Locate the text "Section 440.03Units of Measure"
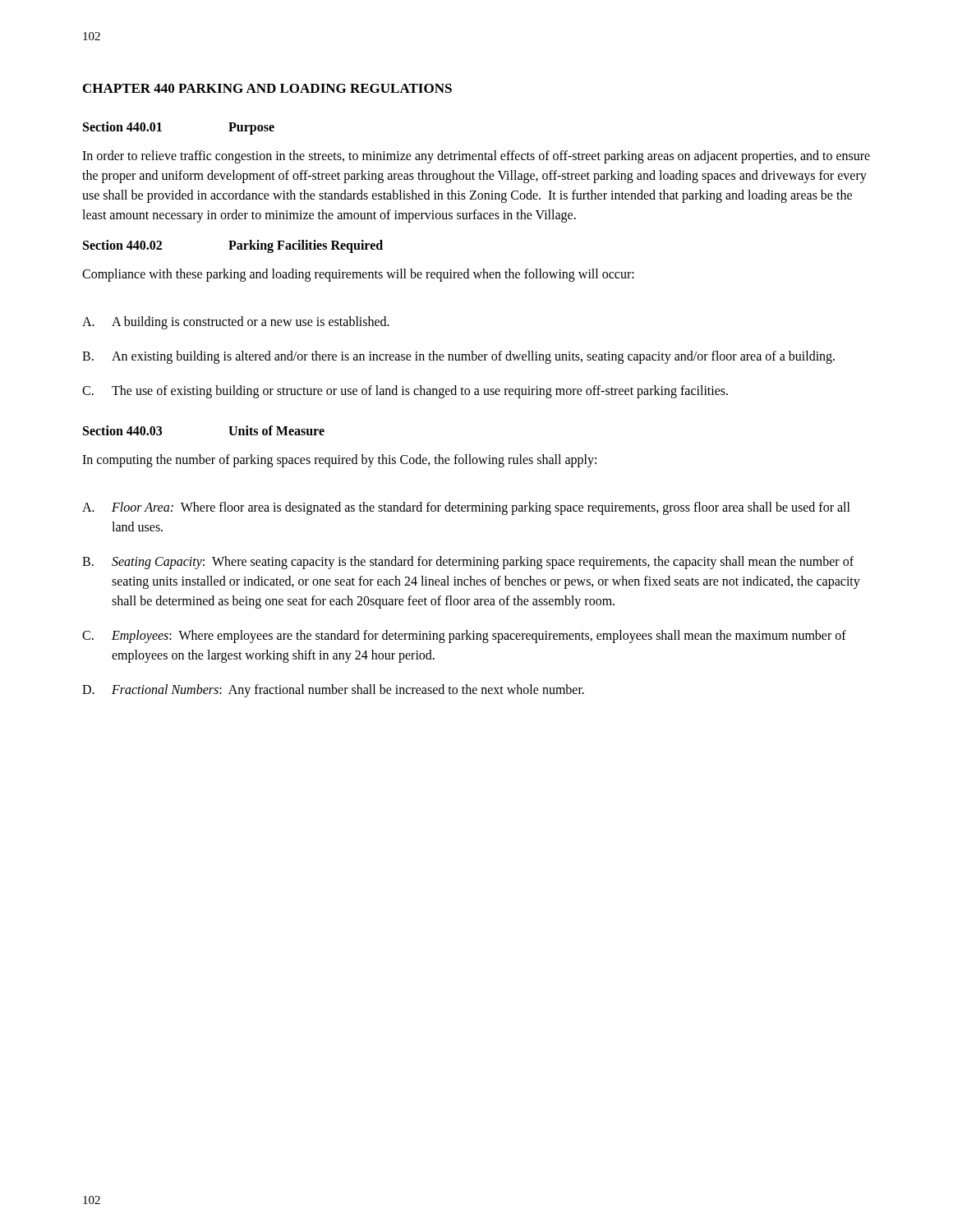 click(x=135, y=430)
